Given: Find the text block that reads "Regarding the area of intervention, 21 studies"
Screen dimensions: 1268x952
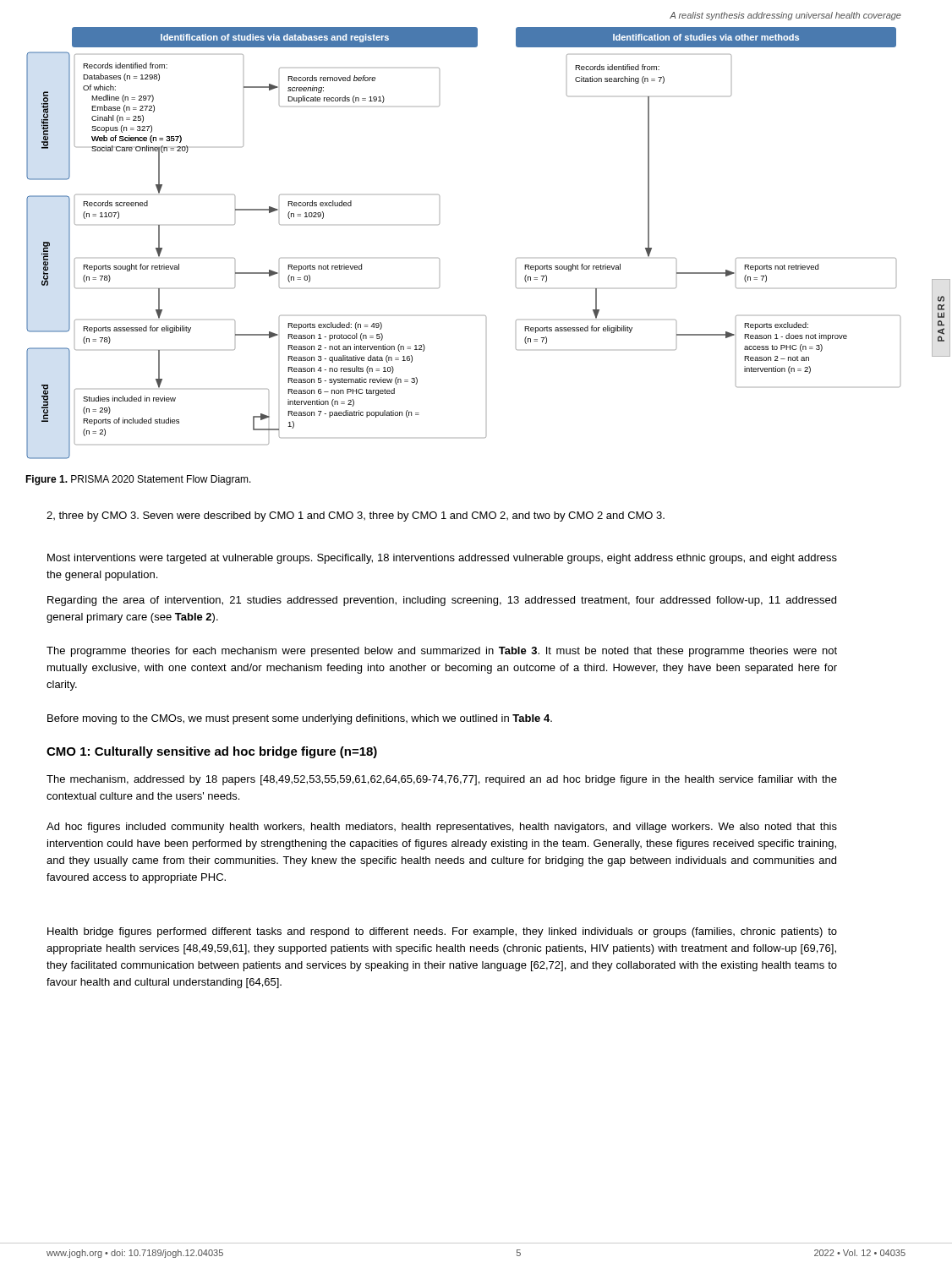Looking at the screenshot, I should click(x=442, y=608).
